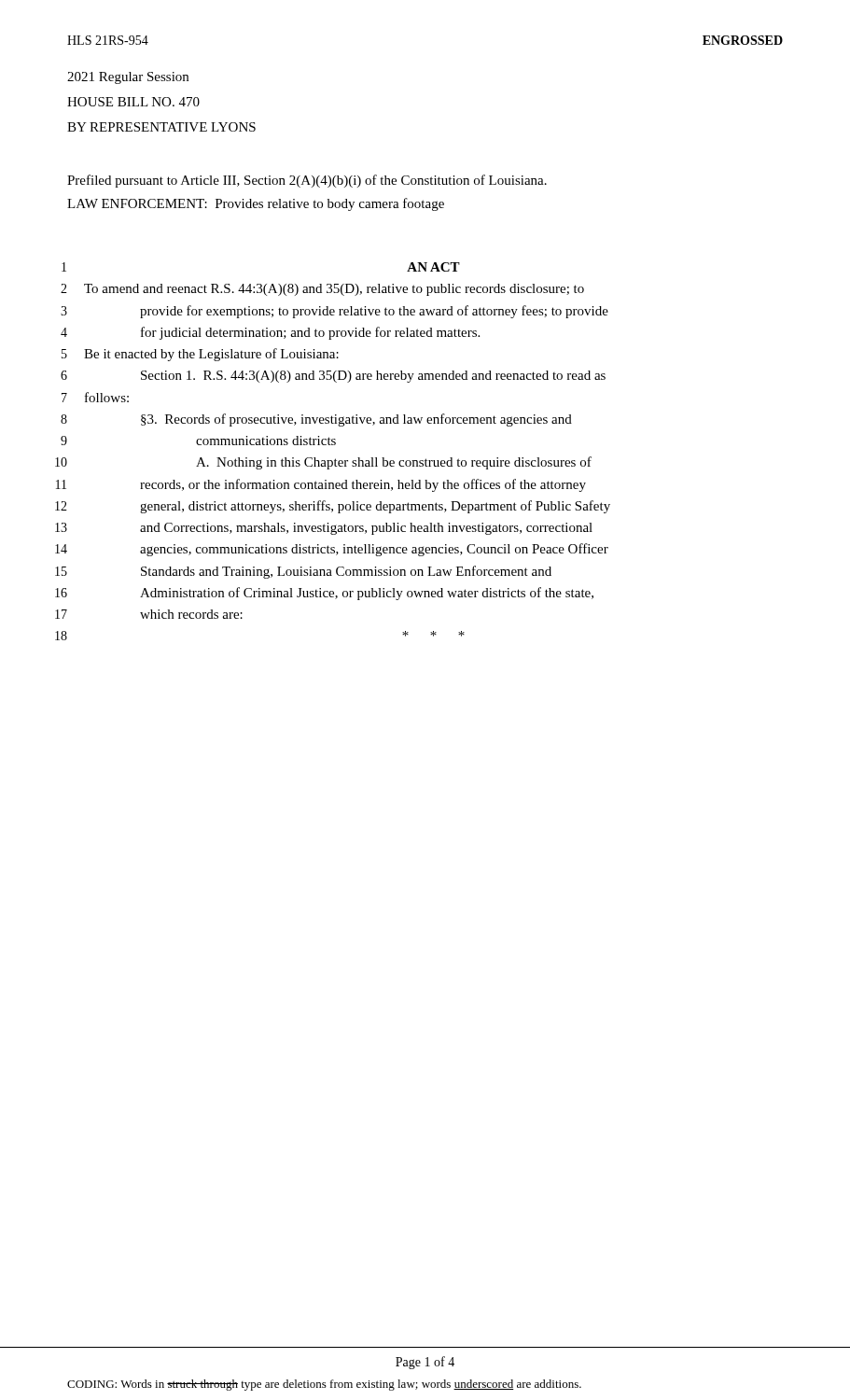Locate the text "Be it enacted by the Legislature of Louisiana:"
This screenshot has width=850, height=1400.
pyautogui.click(x=212, y=354)
